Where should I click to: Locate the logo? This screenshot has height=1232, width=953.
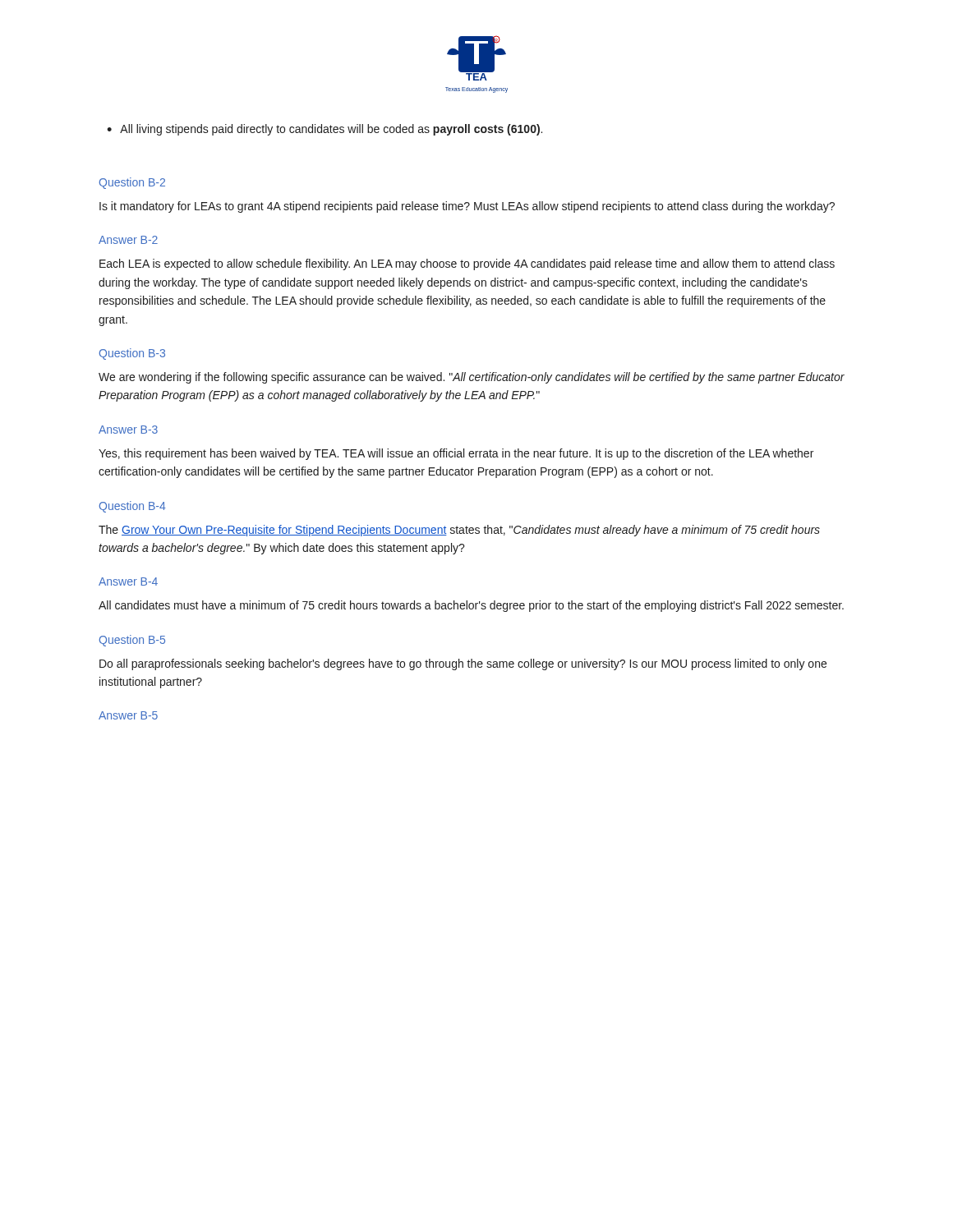[x=476, y=67]
